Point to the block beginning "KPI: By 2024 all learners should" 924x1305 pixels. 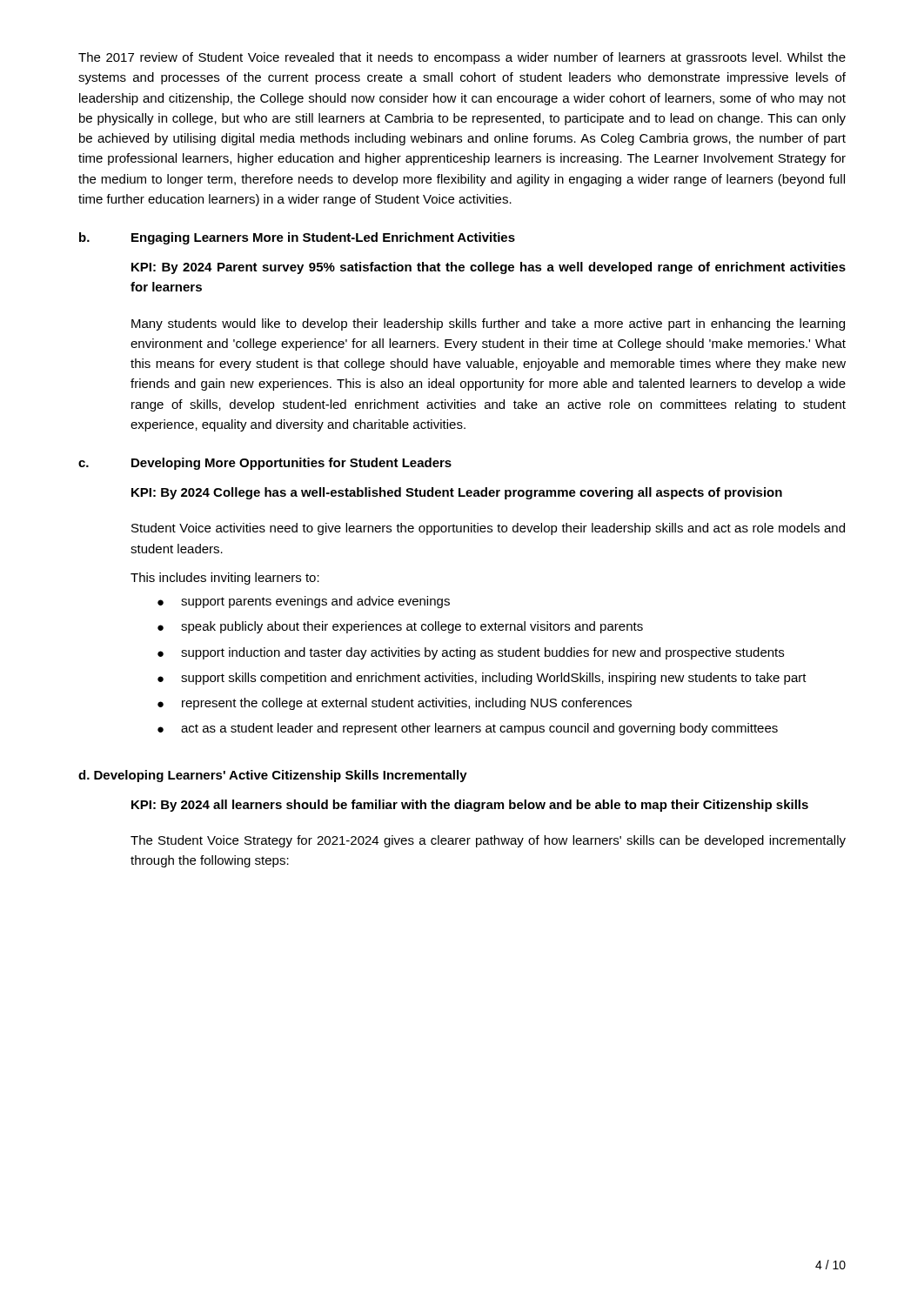(x=470, y=804)
